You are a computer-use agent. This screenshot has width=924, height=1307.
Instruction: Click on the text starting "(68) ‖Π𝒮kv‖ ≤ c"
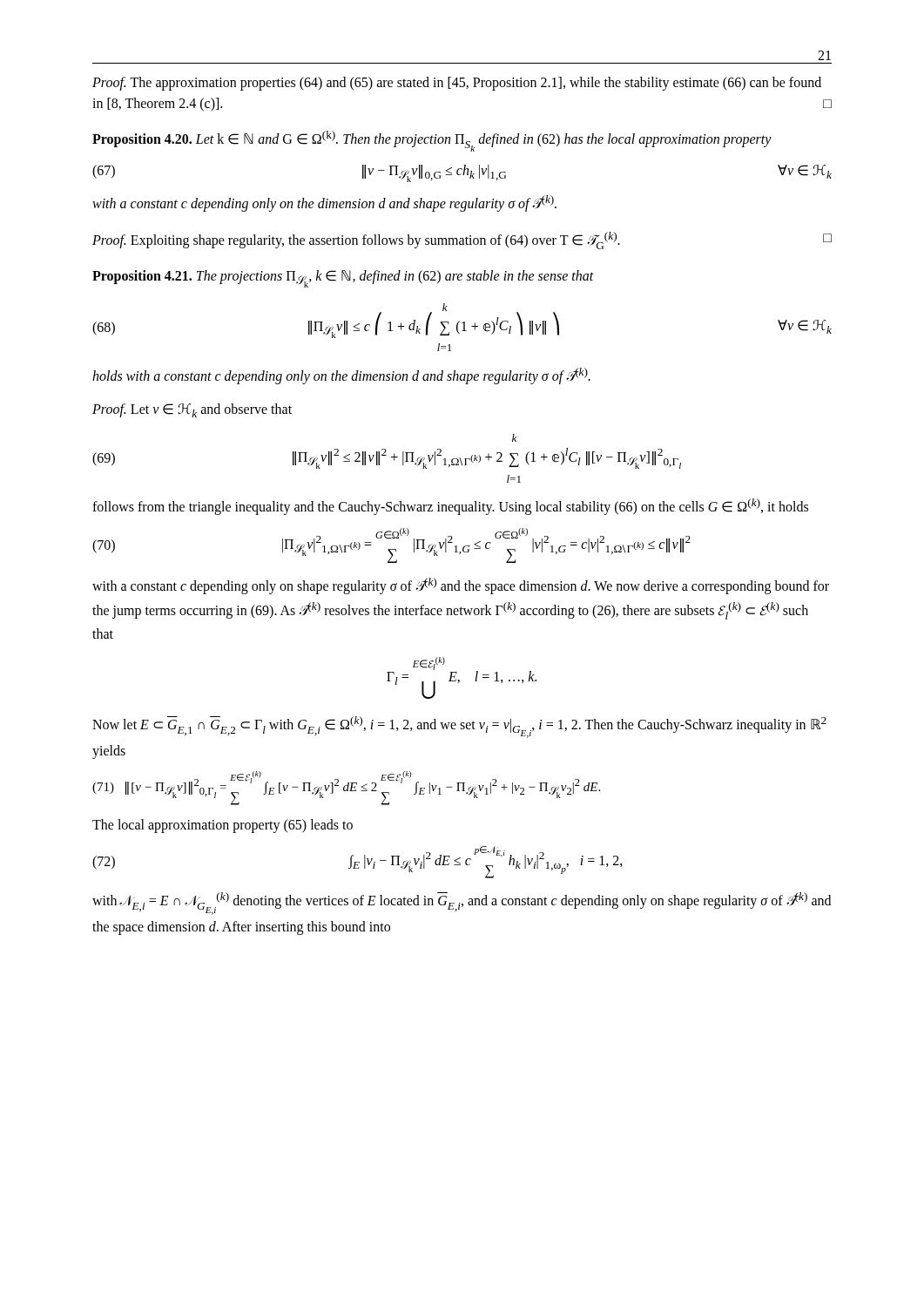tap(462, 327)
